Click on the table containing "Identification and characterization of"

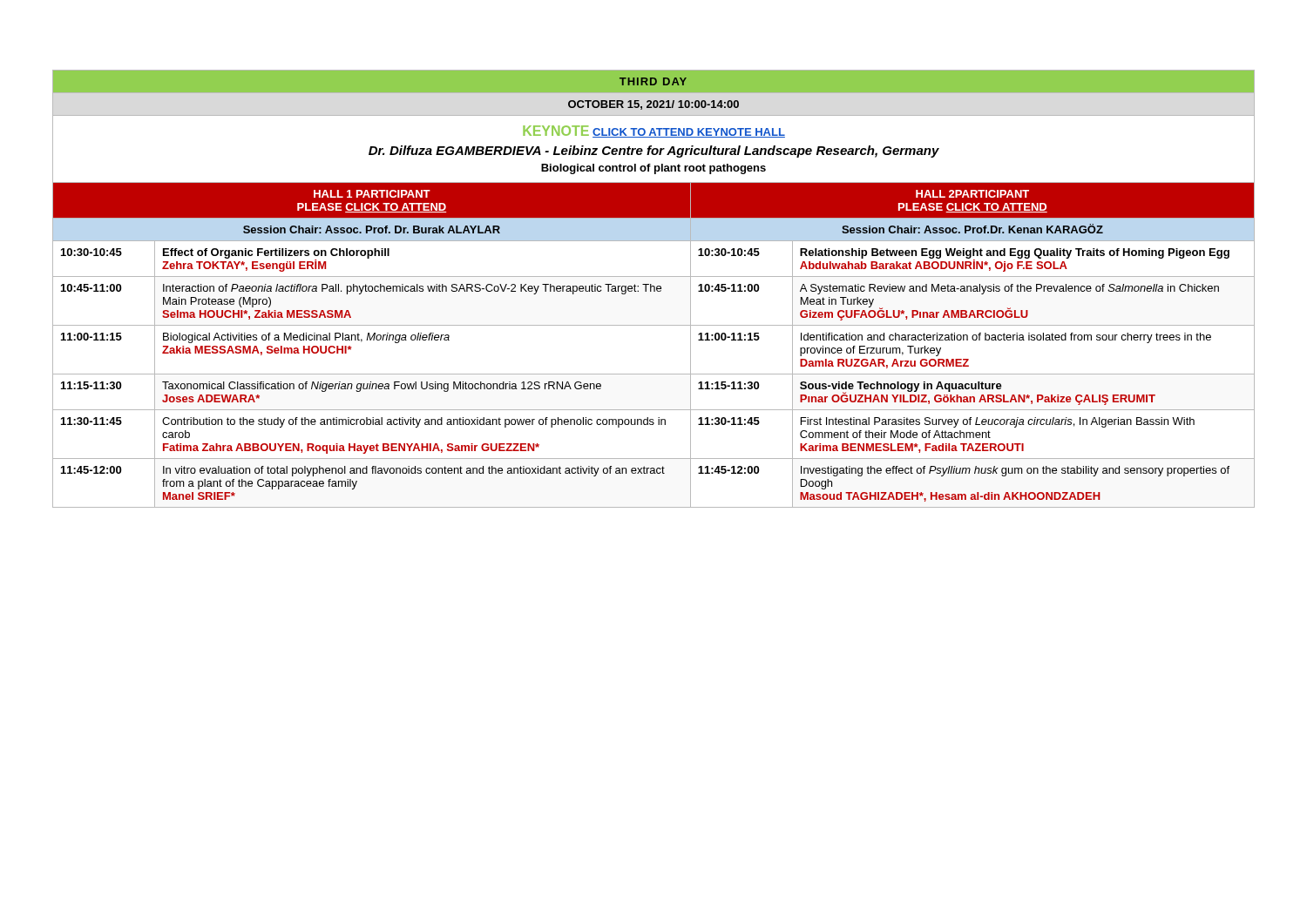[x=654, y=289]
